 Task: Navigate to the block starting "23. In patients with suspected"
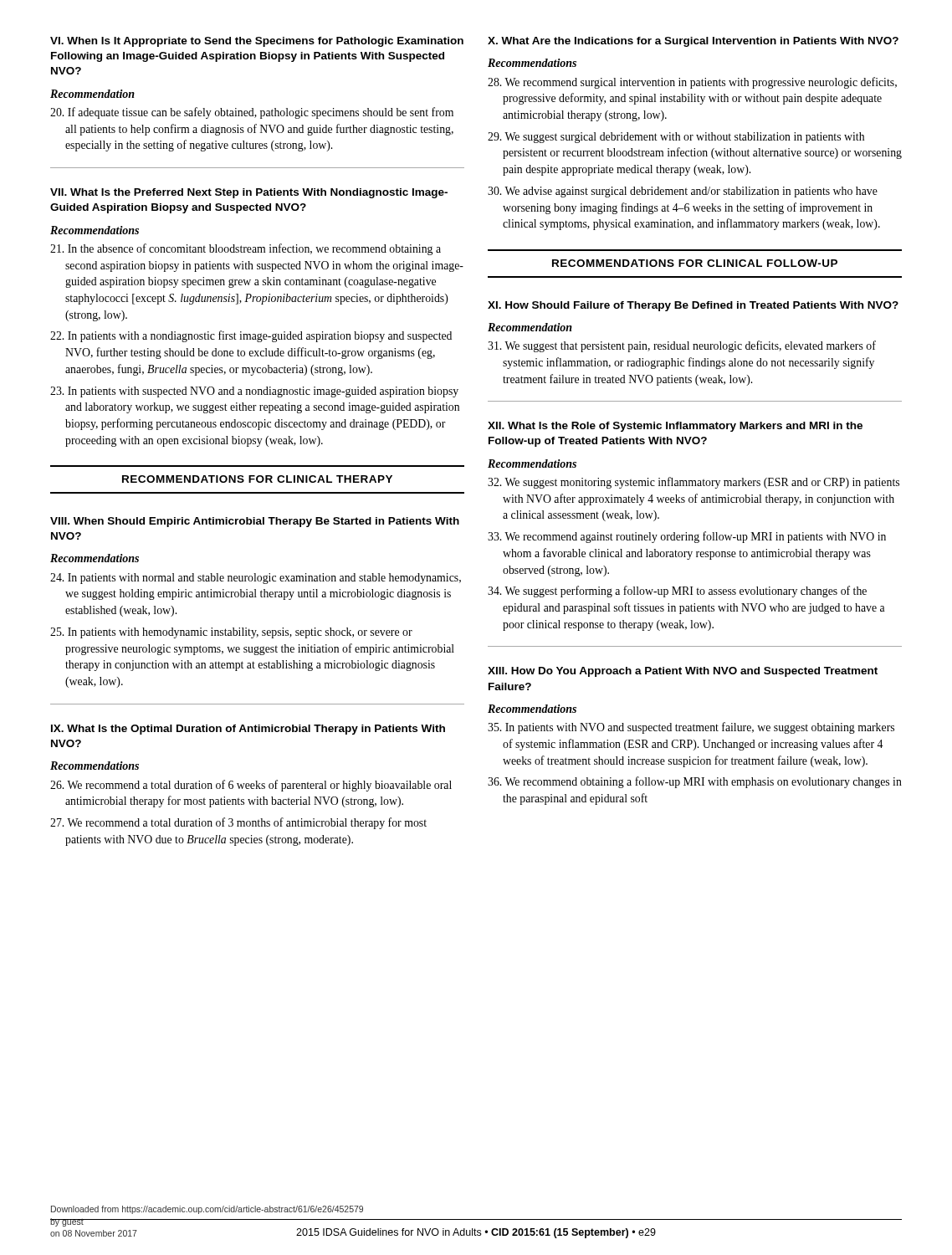[x=255, y=416]
